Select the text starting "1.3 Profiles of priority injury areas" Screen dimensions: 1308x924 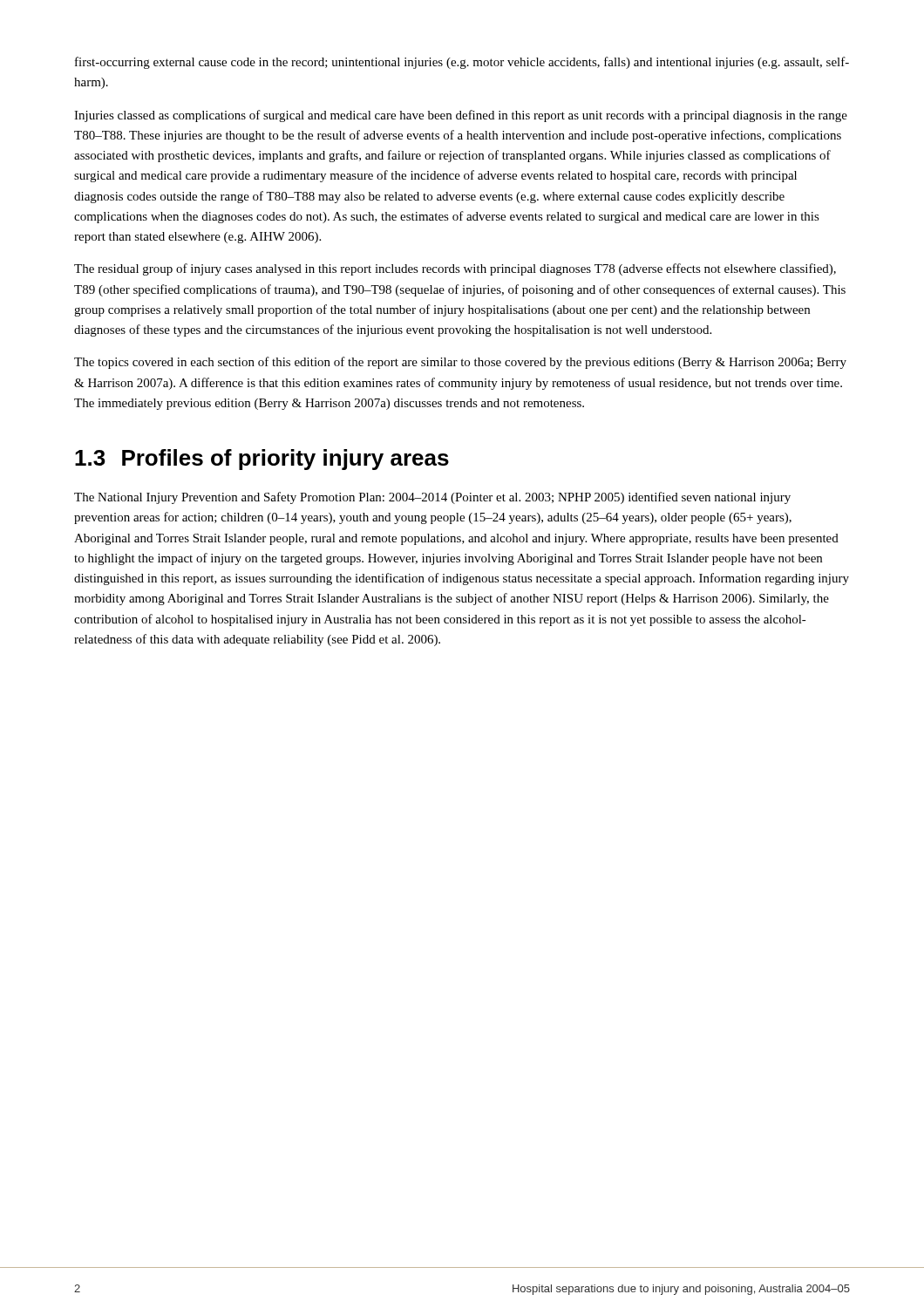point(262,458)
